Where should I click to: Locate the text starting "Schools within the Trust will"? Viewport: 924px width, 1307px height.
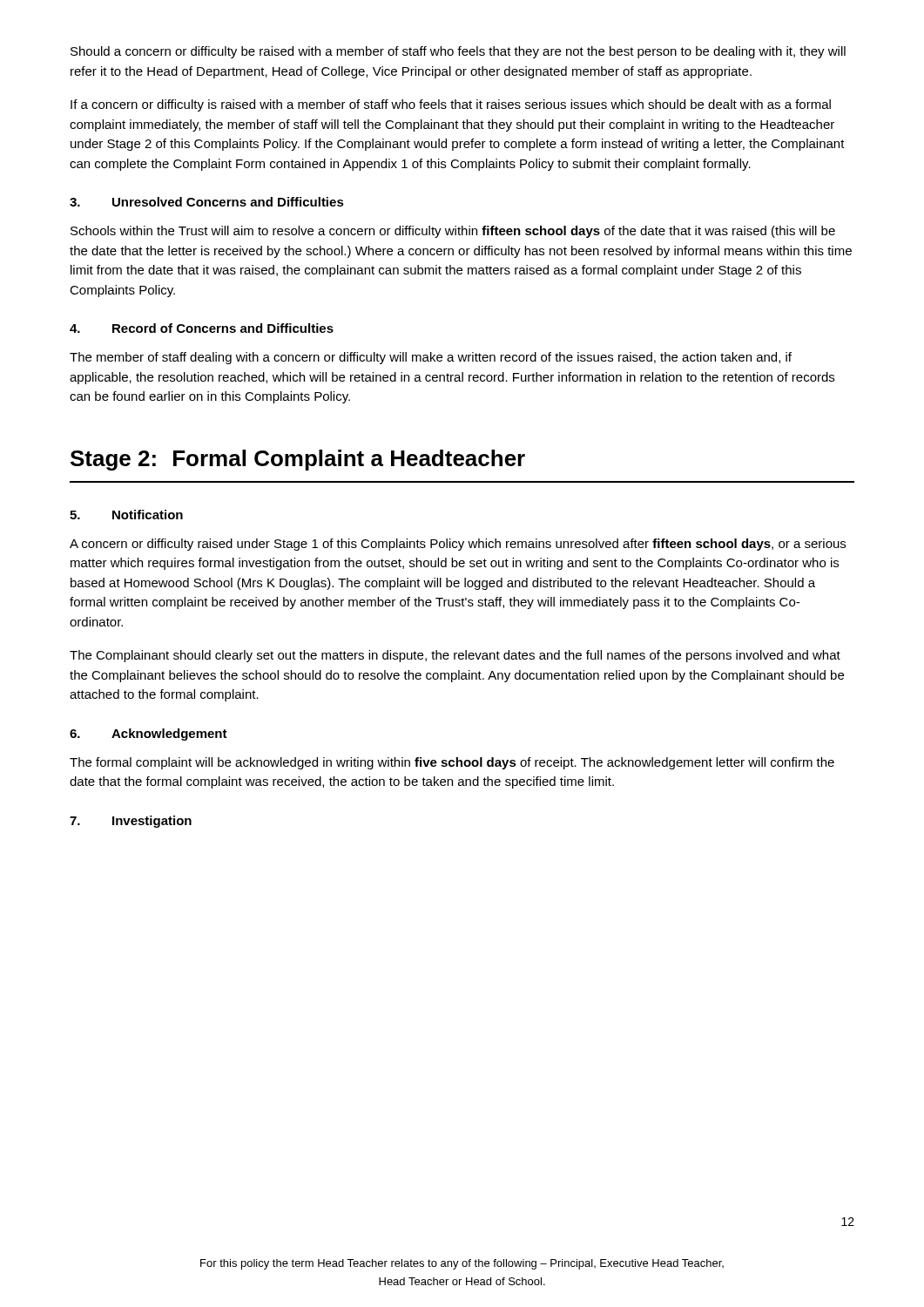461,260
